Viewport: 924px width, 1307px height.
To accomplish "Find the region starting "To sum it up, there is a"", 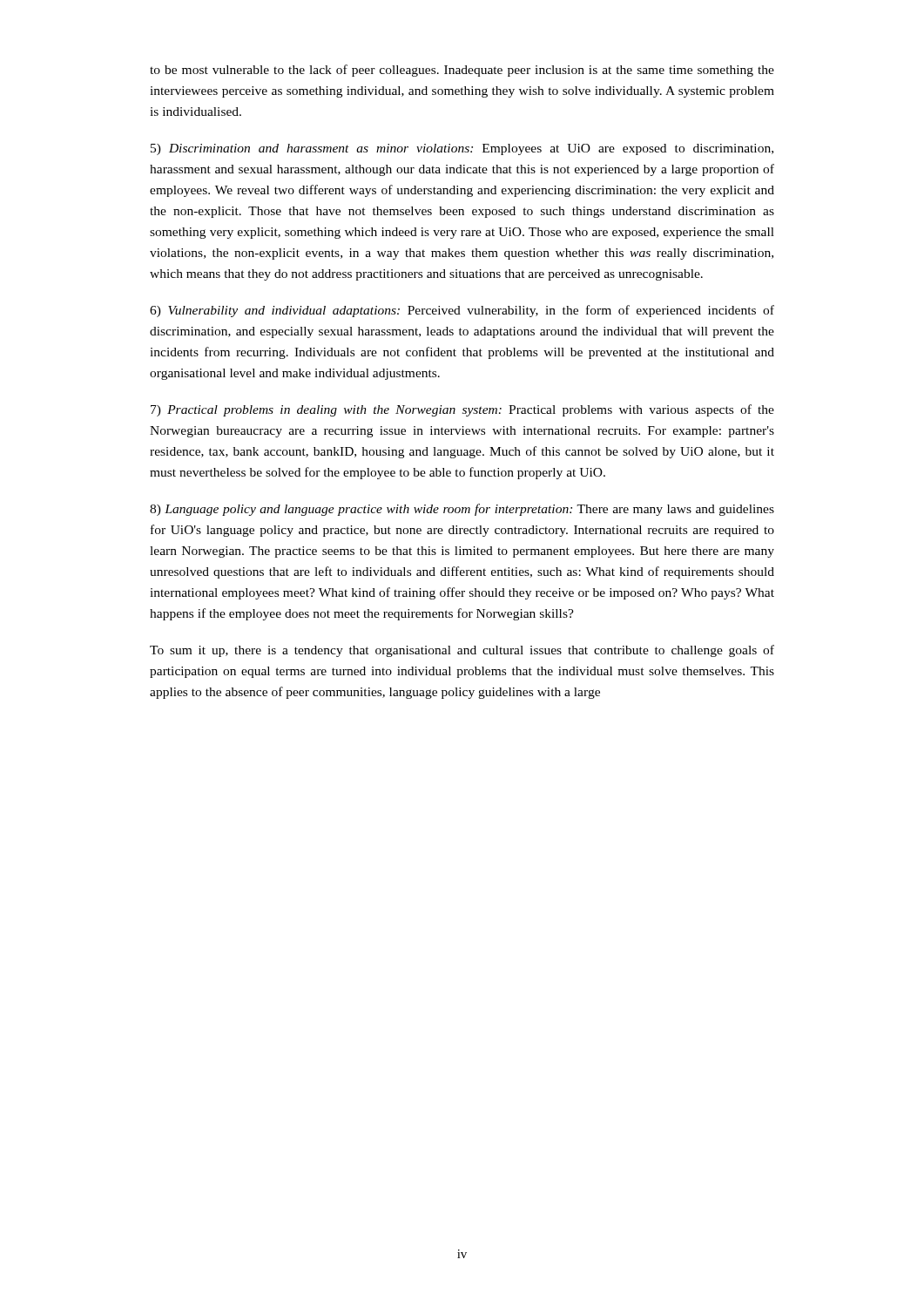I will point(462,671).
